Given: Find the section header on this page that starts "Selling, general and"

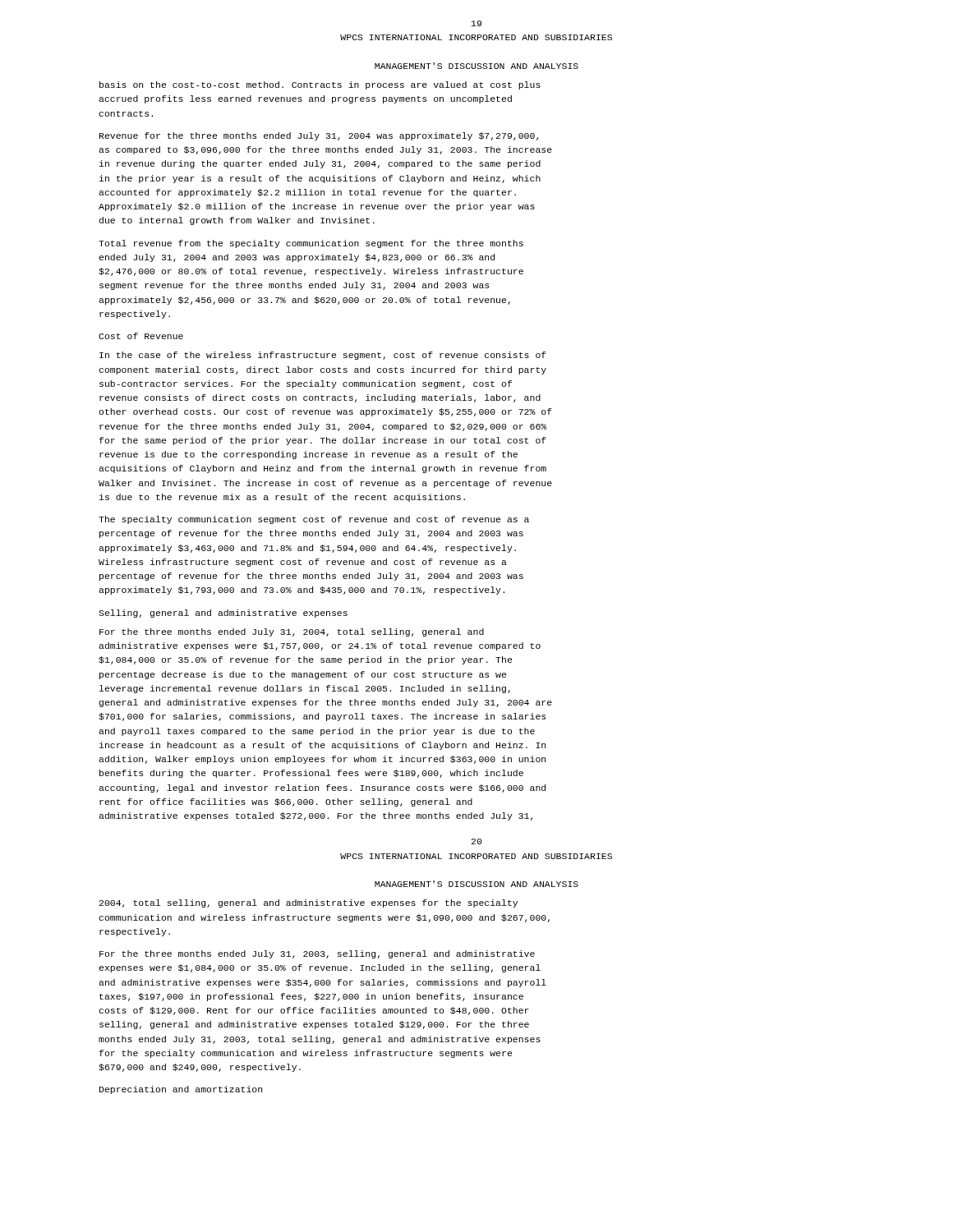Looking at the screenshot, I should (223, 613).
